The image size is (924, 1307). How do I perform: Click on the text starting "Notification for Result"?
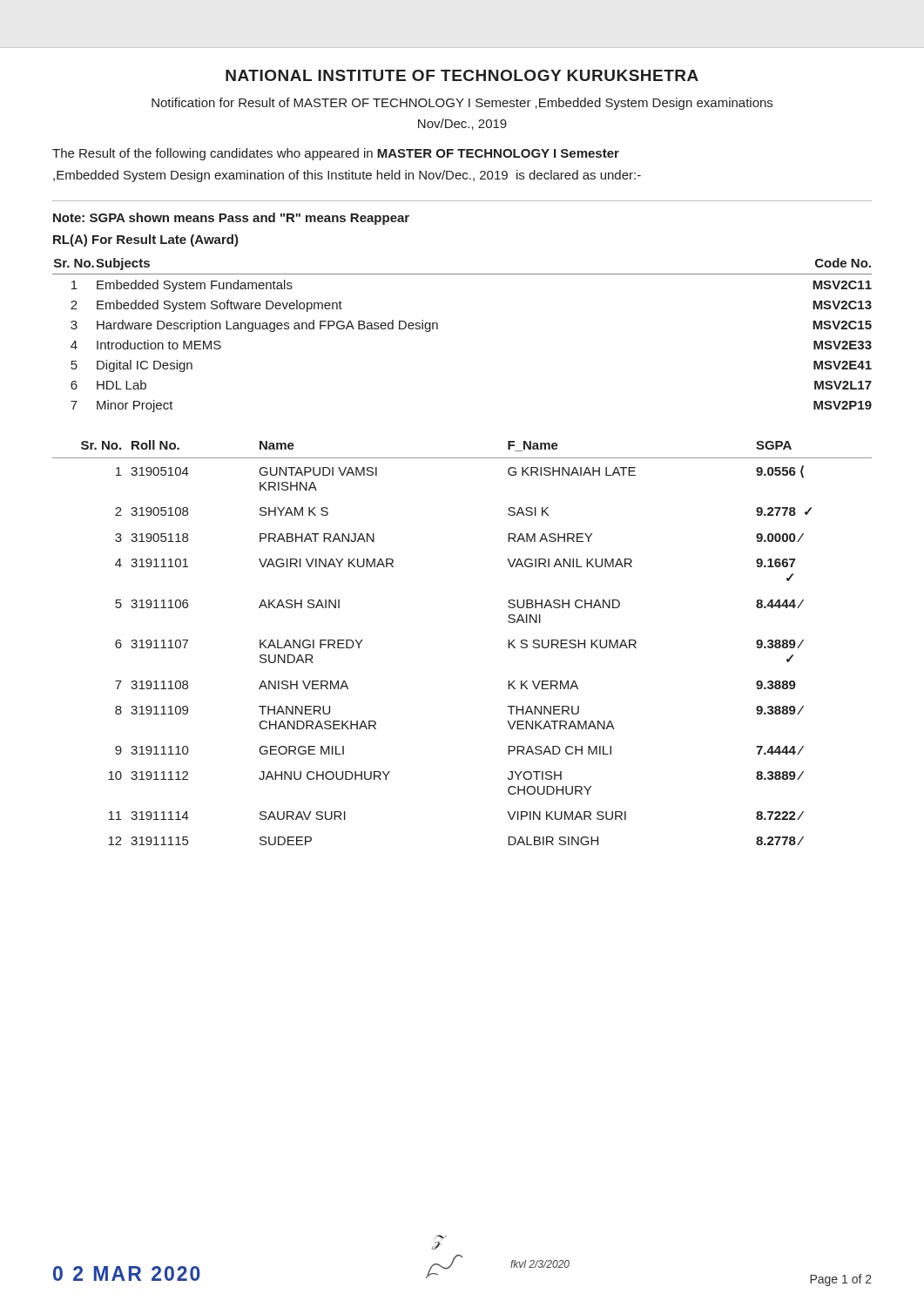462,113
